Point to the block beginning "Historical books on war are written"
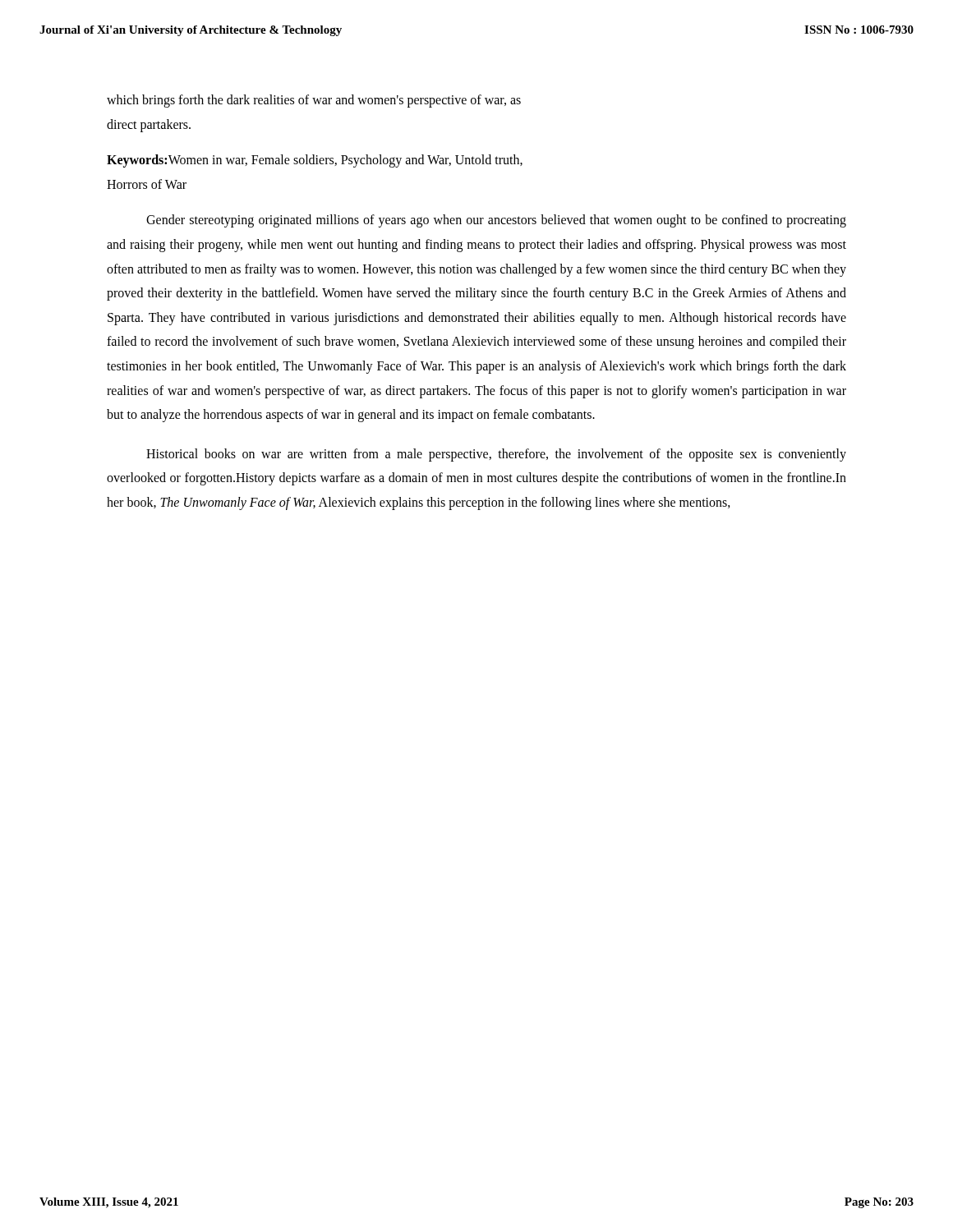953x1232 pixels. (476, 478)
